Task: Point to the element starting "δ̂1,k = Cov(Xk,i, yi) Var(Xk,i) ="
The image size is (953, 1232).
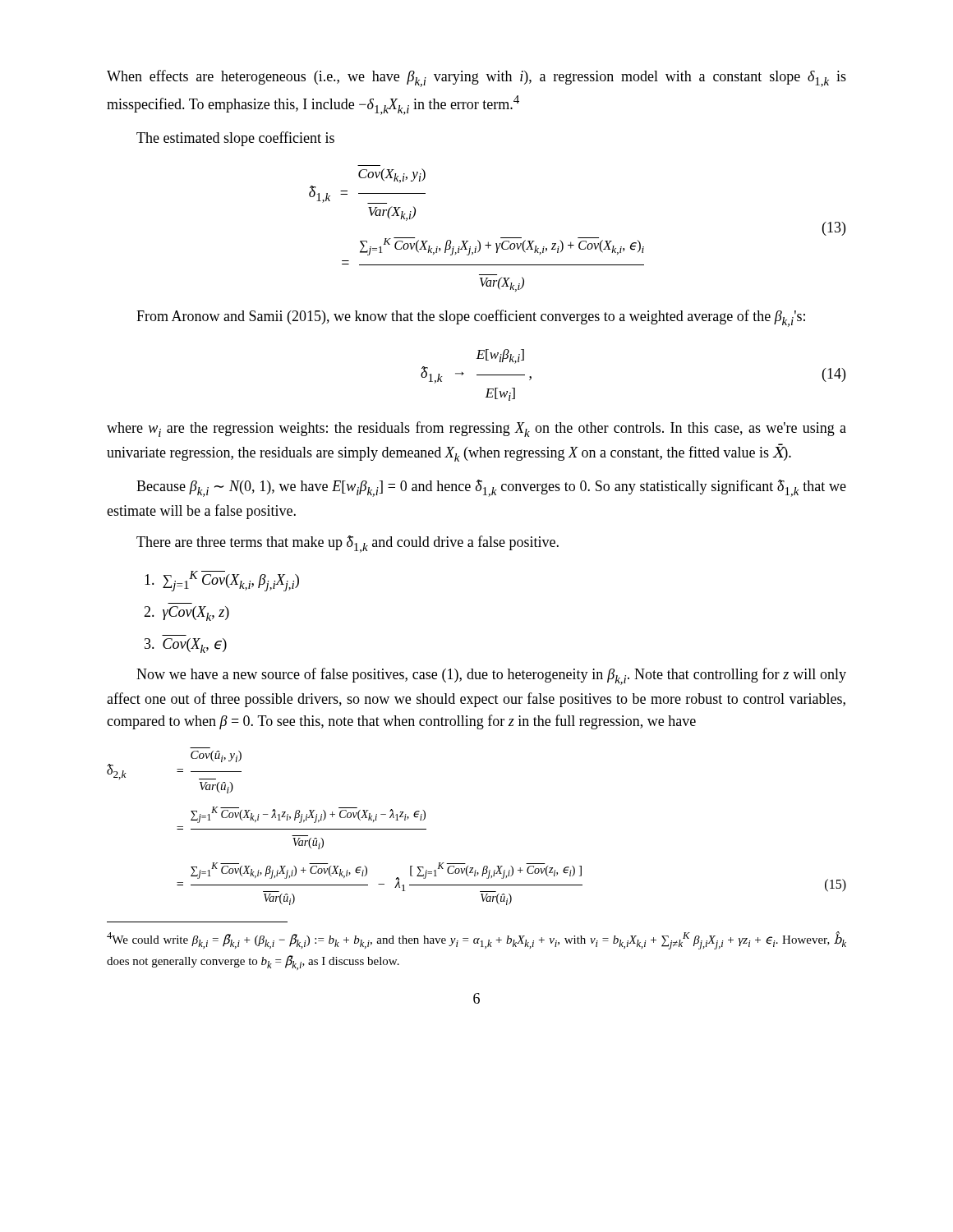Action: pos(577,228)
